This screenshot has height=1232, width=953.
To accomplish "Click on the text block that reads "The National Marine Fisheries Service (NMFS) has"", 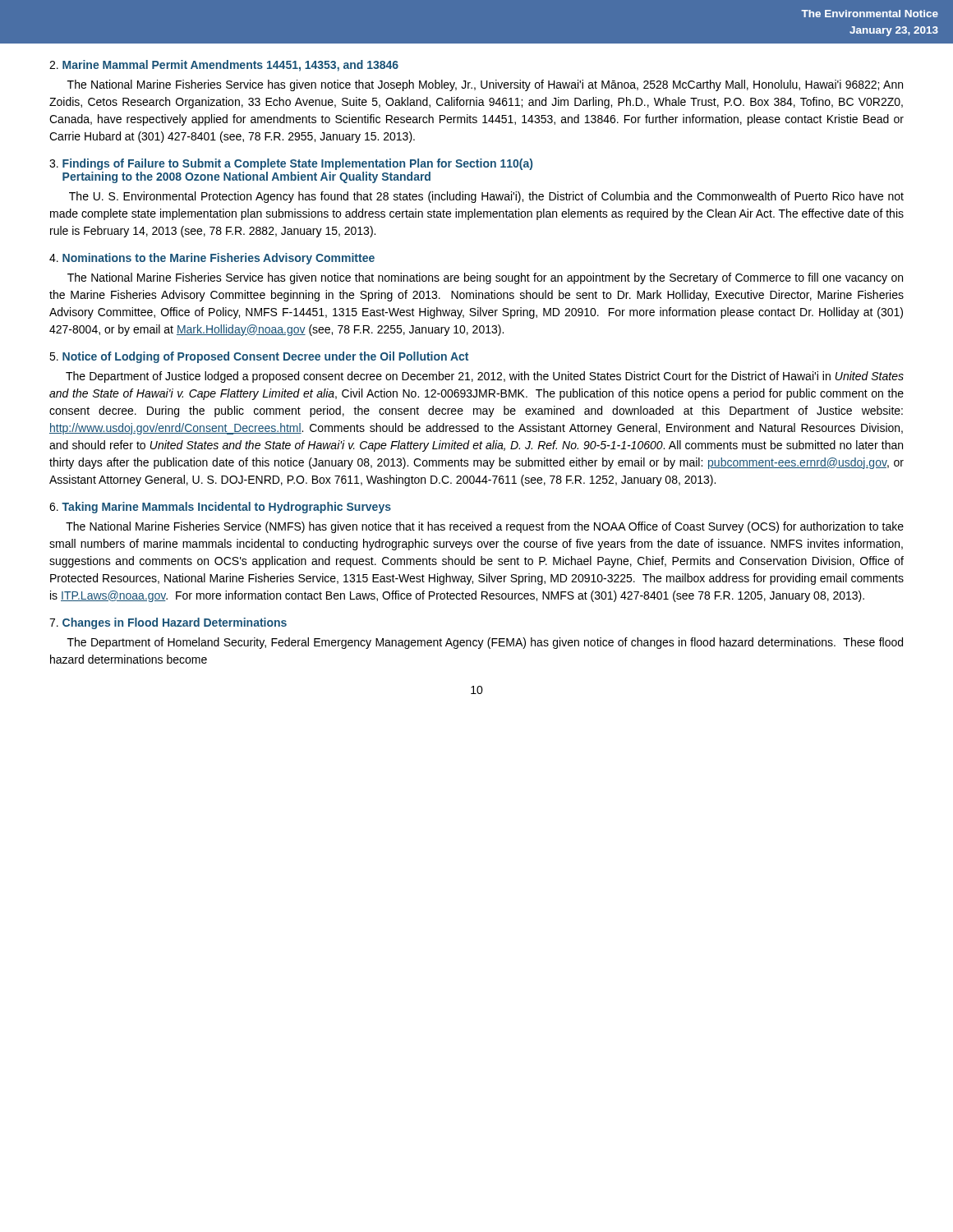I will coord(476,561).
